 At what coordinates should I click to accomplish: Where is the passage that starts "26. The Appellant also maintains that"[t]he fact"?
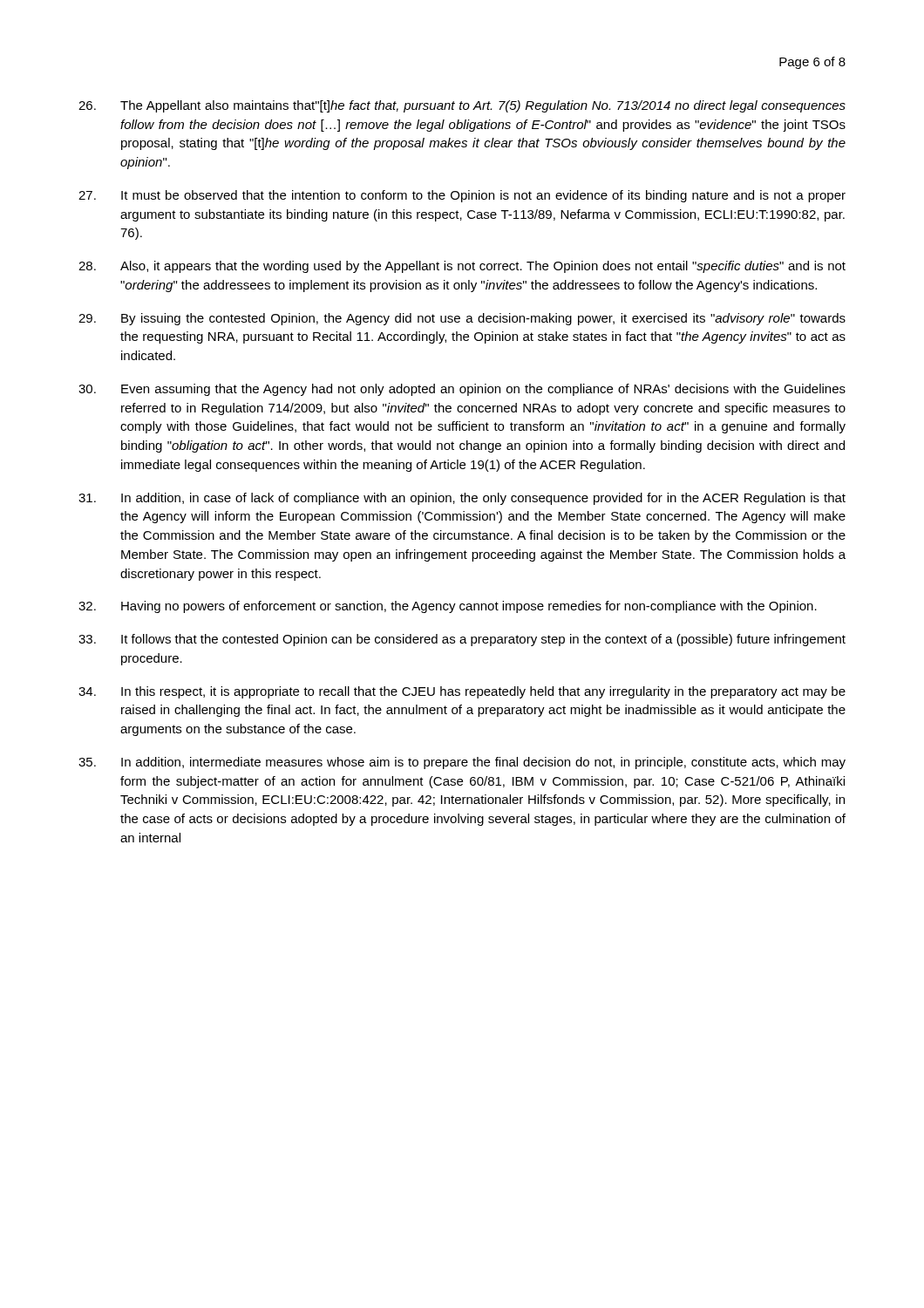pos(462,134)
